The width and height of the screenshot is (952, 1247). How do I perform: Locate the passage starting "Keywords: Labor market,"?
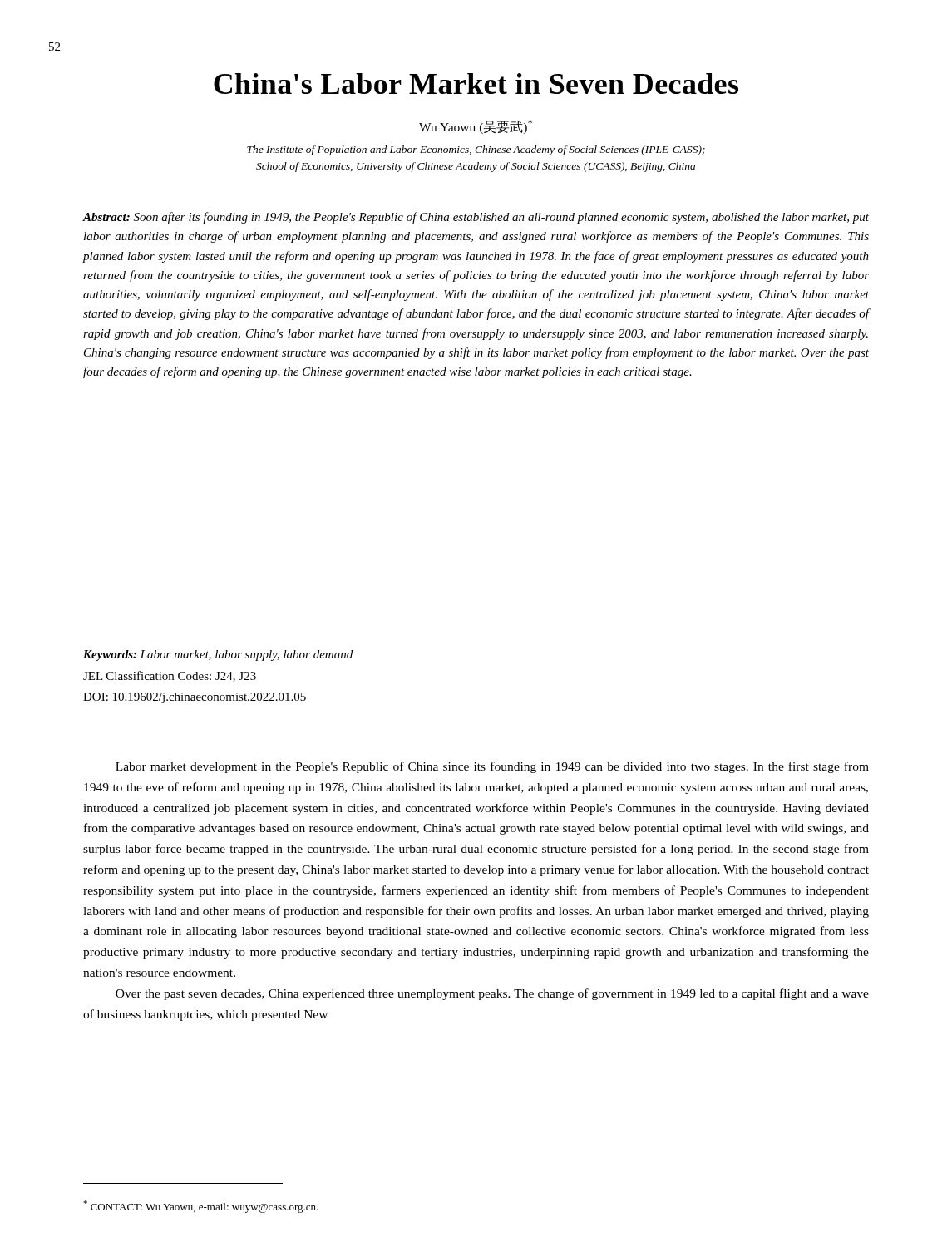click(218, 675)
